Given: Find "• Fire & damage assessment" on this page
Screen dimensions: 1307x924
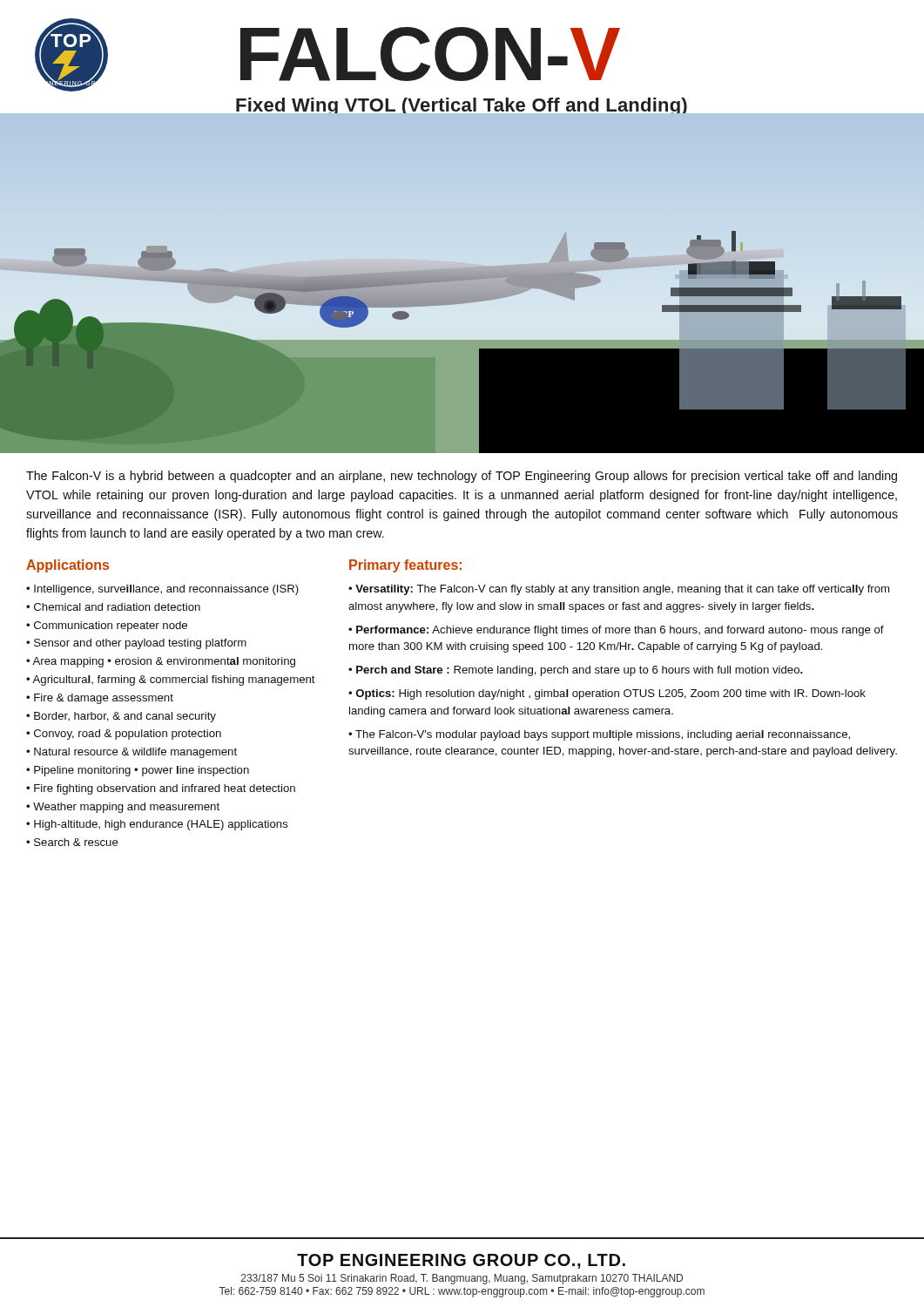Looking at the screenshot, I should tap(100, 697).
